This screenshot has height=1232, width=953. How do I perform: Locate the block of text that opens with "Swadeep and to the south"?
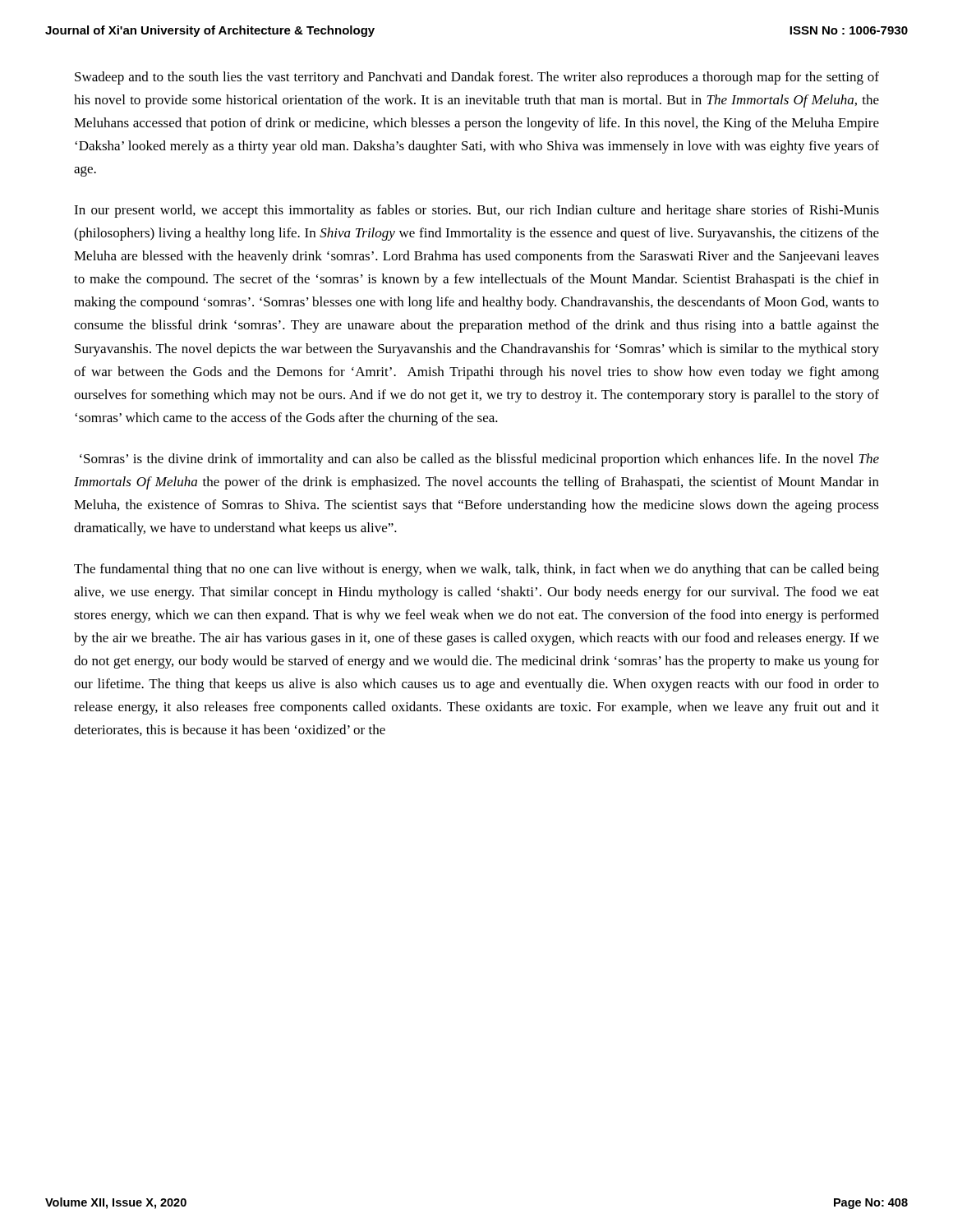(x=476, y=123)
